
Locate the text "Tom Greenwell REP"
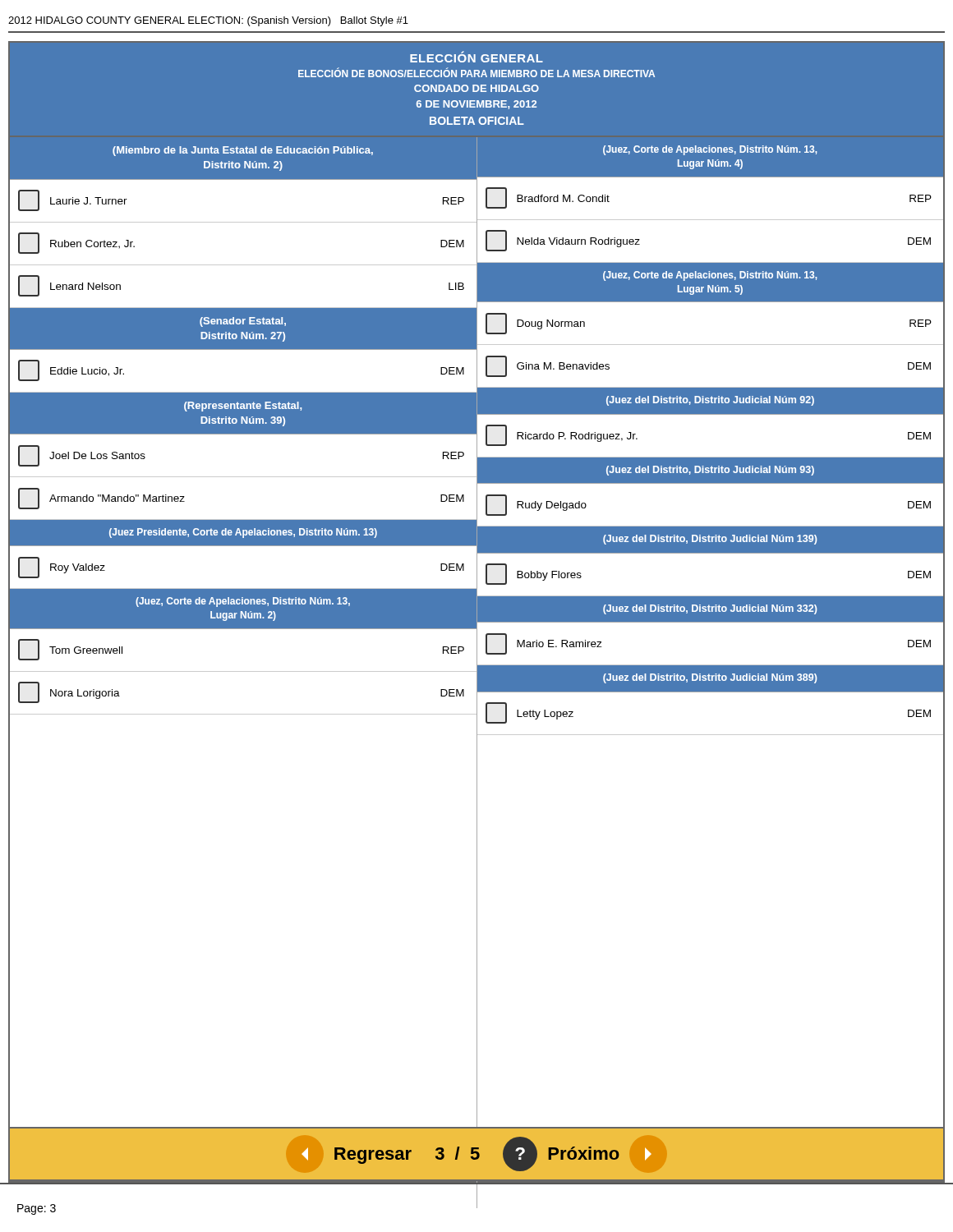click(28, 640)
